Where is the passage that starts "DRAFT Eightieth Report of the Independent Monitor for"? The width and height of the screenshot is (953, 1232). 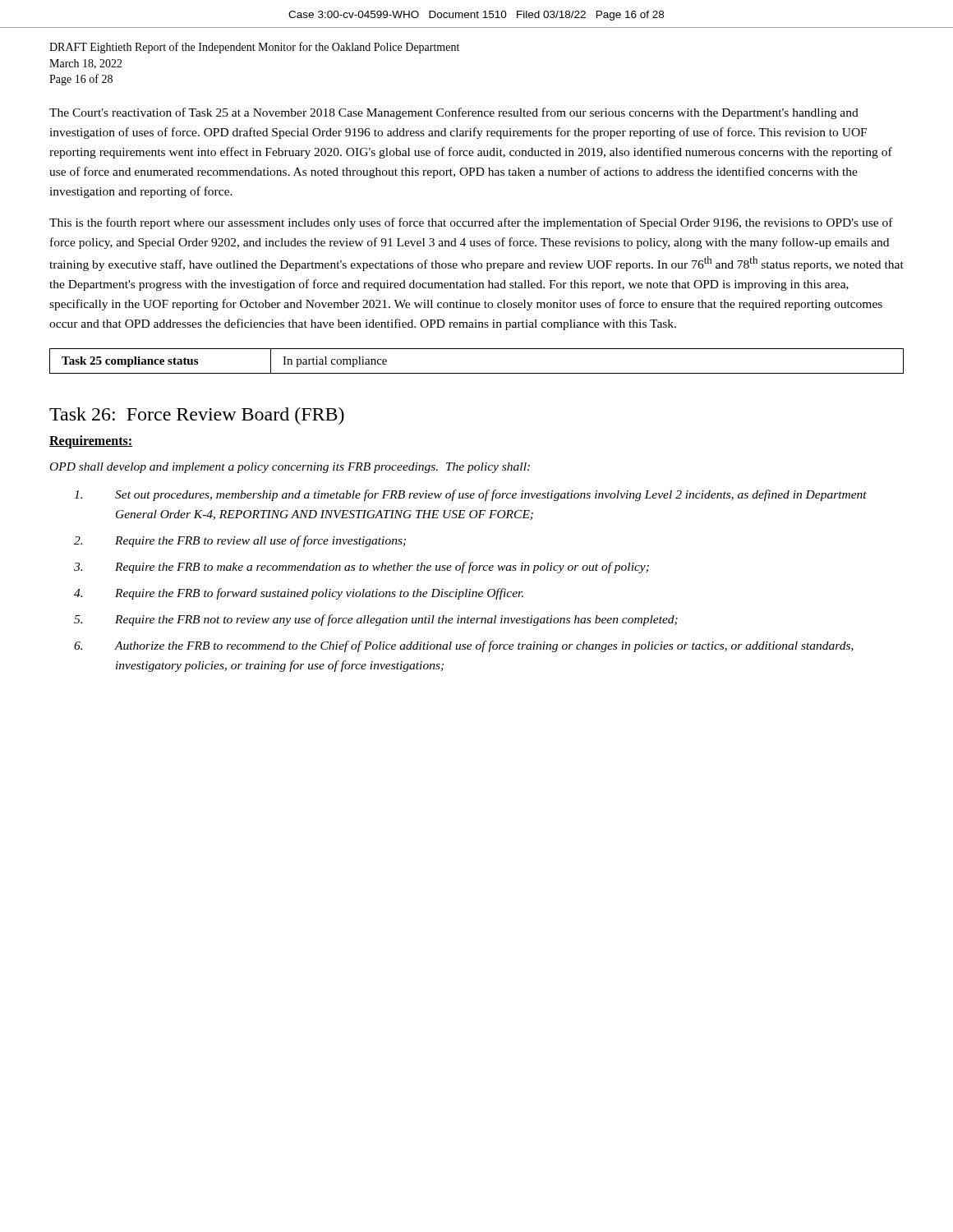click(254, 48)
